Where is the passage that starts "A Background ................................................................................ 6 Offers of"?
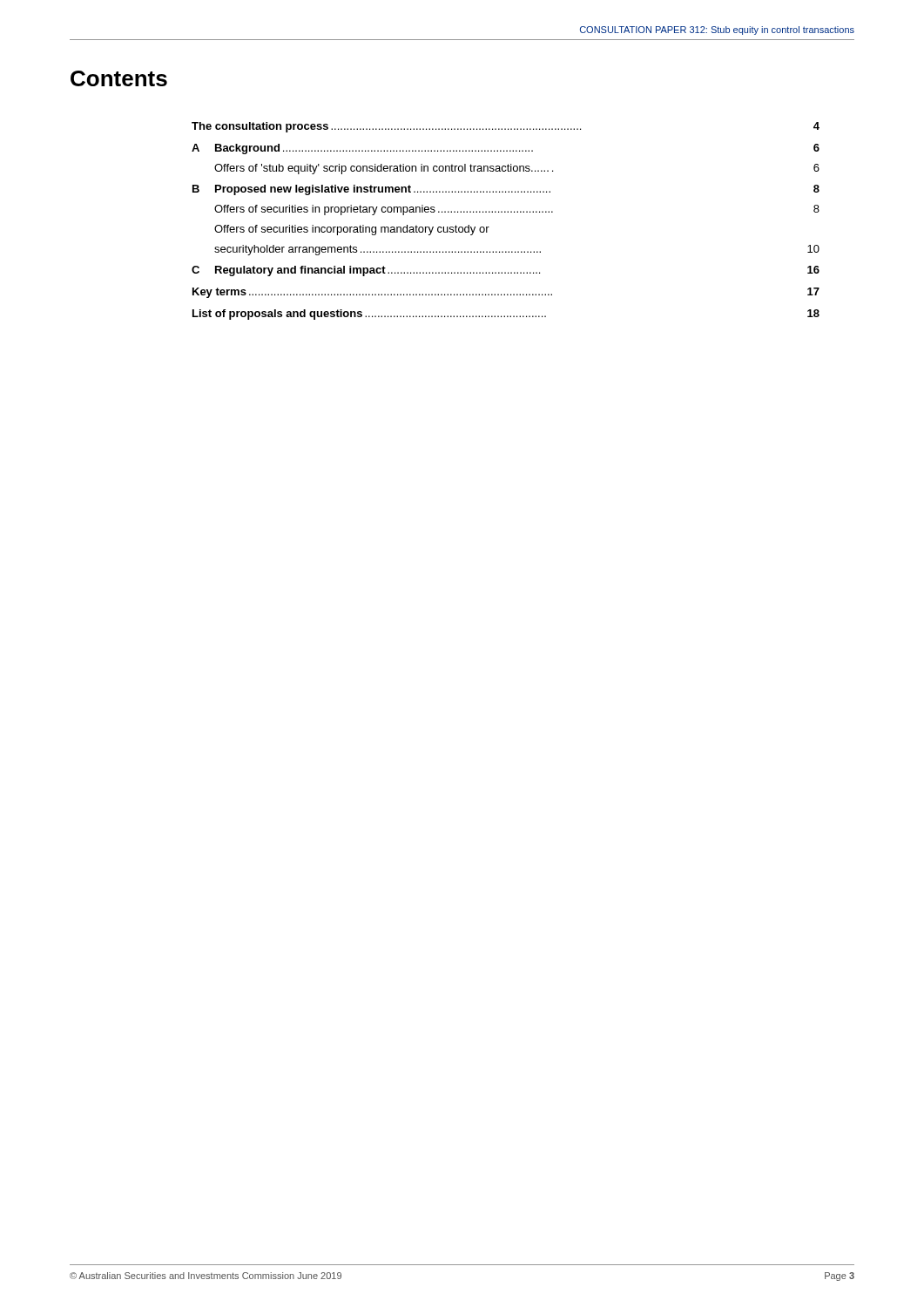The width and height of the screenshot is (924, 1307). (506, 158)
